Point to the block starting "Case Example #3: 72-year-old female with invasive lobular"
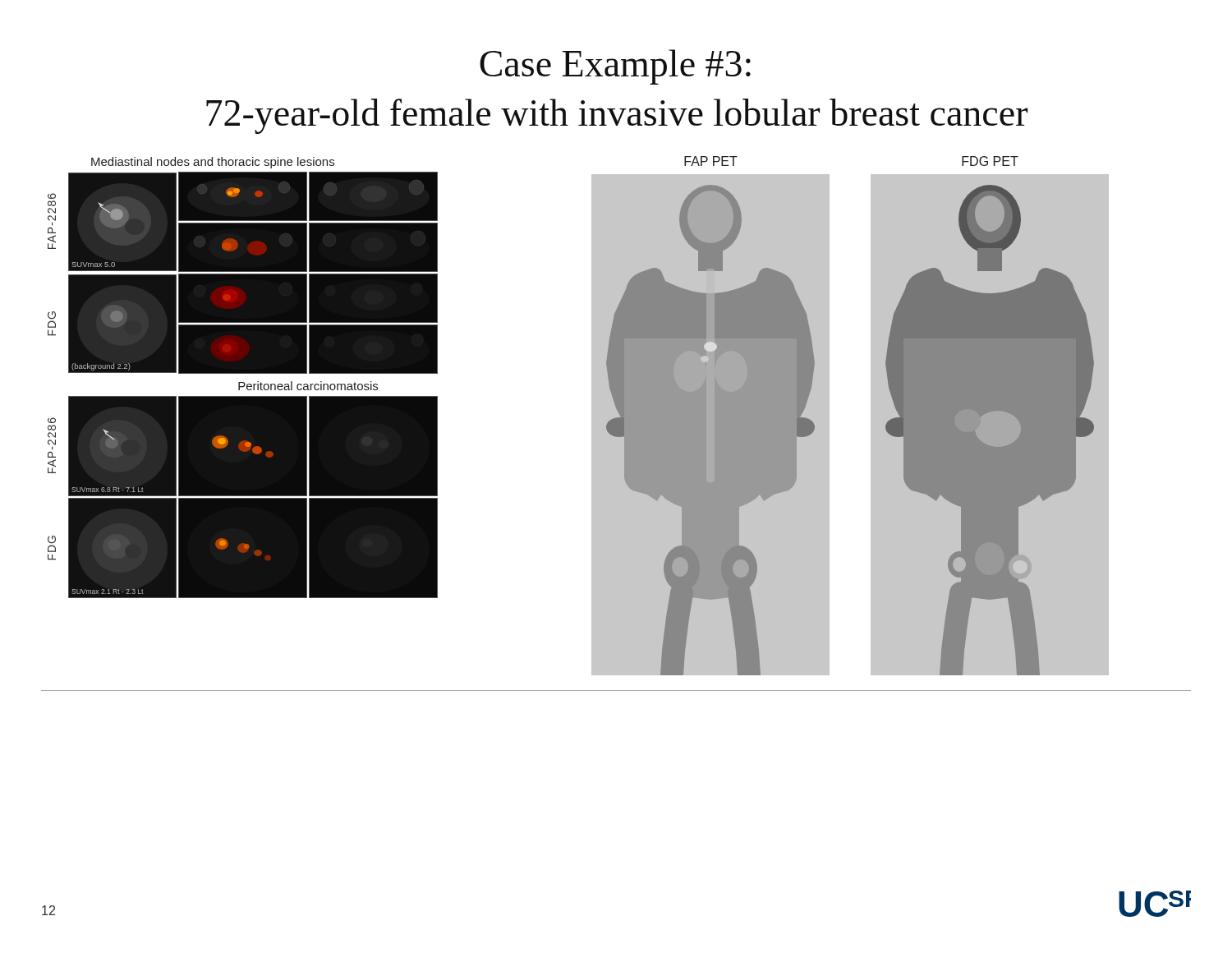Viewport: 1232px width, 953px height. click(x=616, y=89)
